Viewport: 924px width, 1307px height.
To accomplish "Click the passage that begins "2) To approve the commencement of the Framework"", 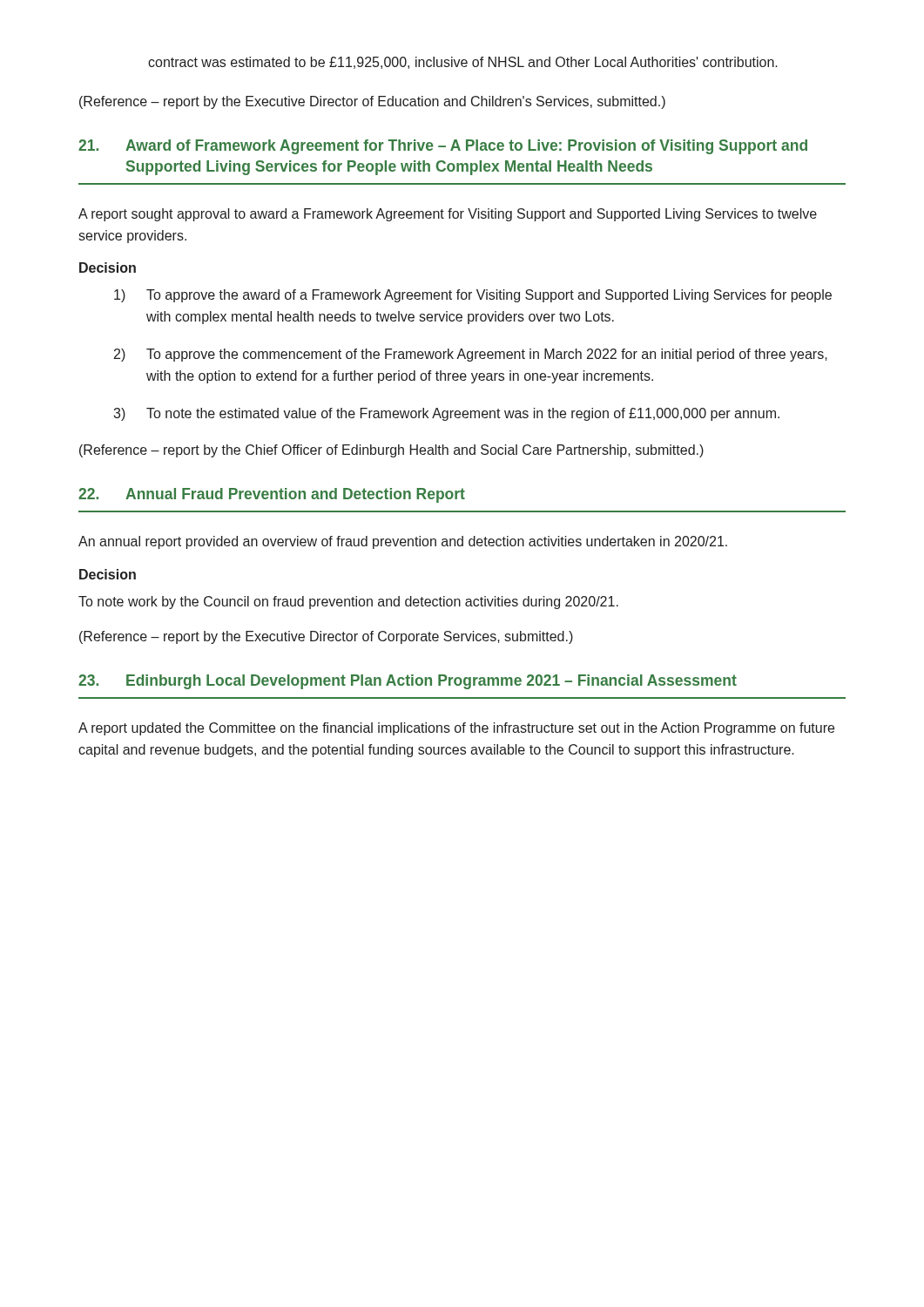I will (479, 366).
